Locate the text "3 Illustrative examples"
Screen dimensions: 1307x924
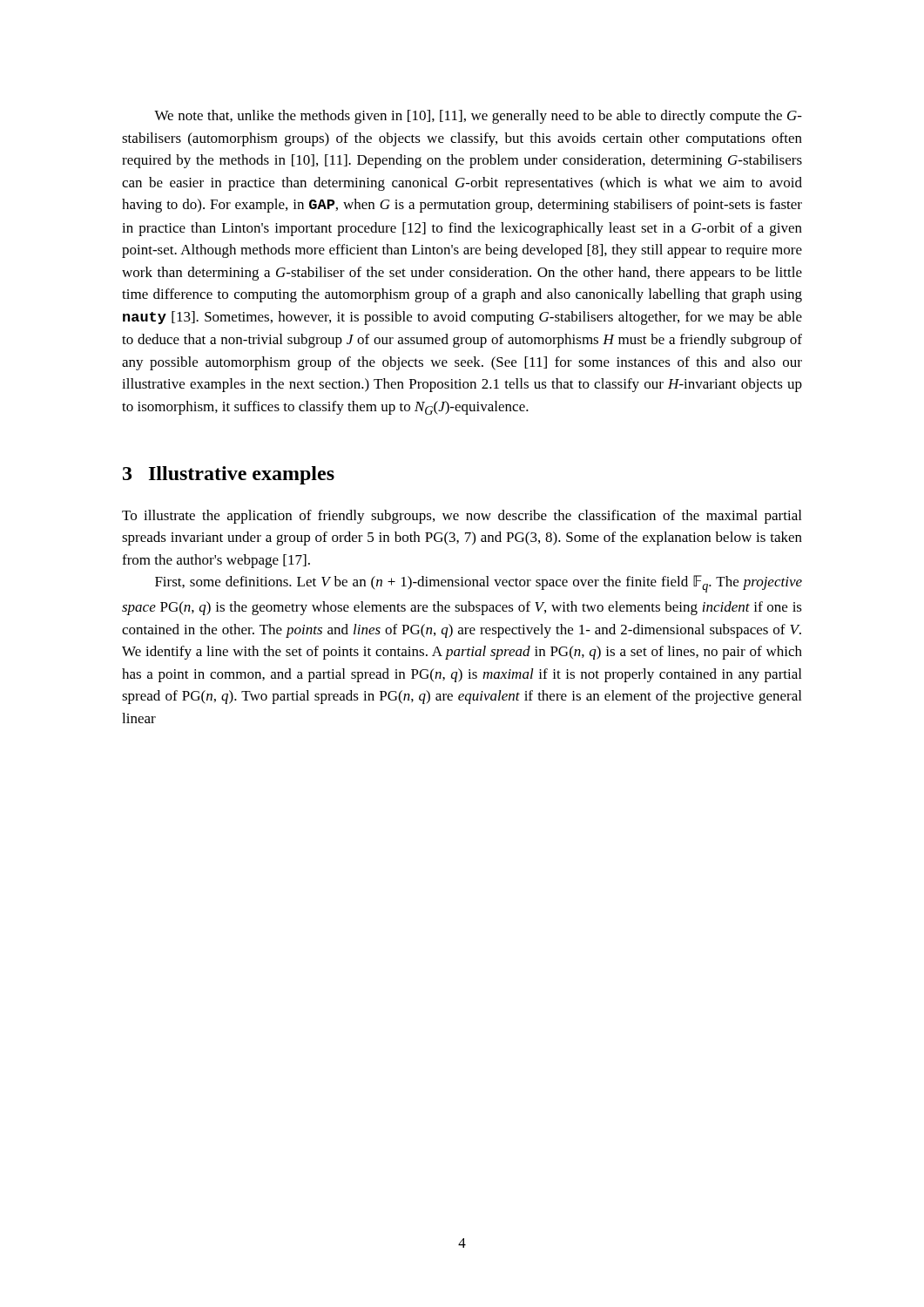229,475
